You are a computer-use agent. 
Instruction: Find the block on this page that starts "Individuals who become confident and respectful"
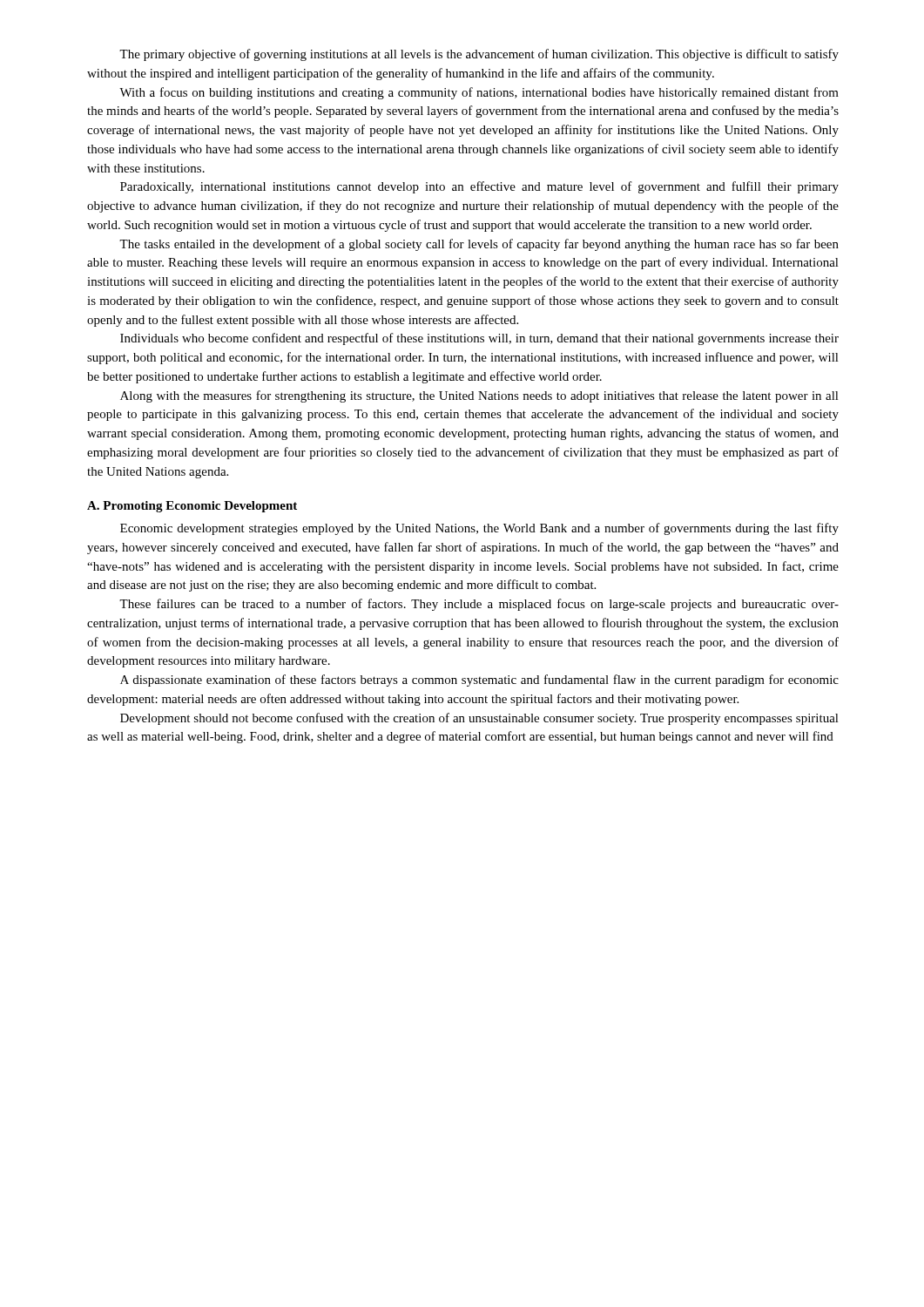click(x=463, y=358)
